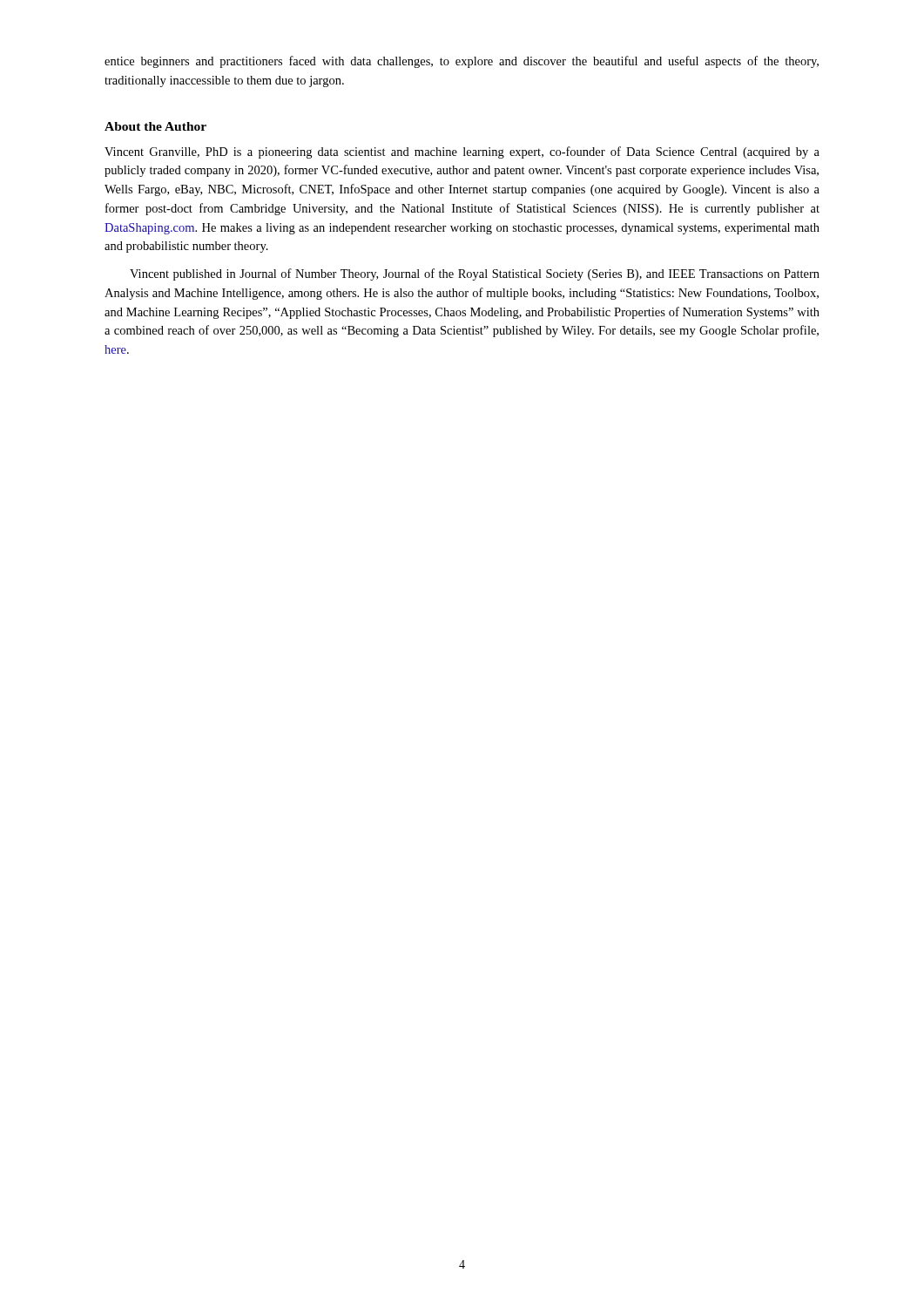Click on the text block with the text "Vincent Granville, PhD"
This screenshot has height=1307, width=924.
click(462, 199)
